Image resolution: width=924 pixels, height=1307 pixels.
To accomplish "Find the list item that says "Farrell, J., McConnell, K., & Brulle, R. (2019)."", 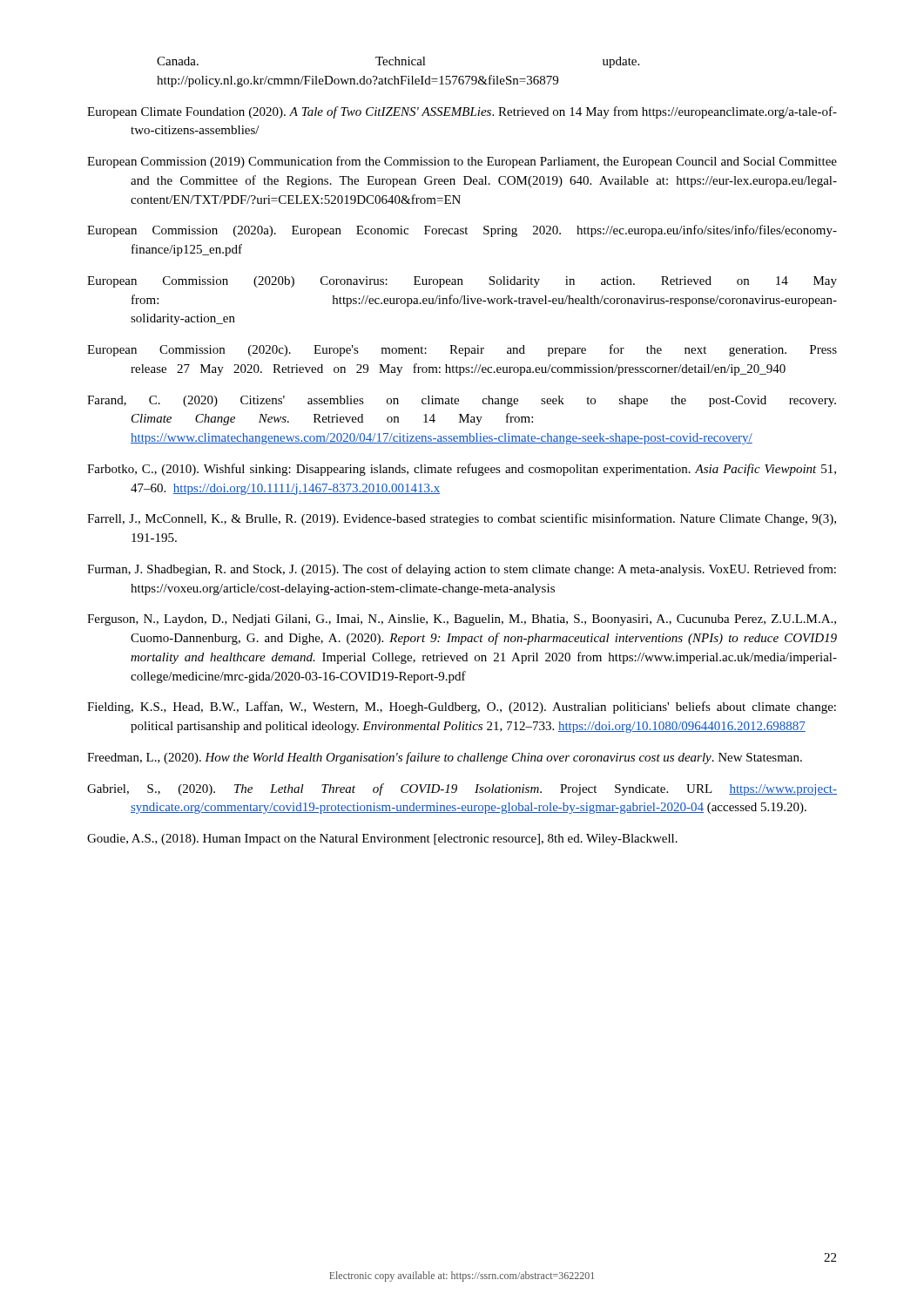I will [462, 528].
